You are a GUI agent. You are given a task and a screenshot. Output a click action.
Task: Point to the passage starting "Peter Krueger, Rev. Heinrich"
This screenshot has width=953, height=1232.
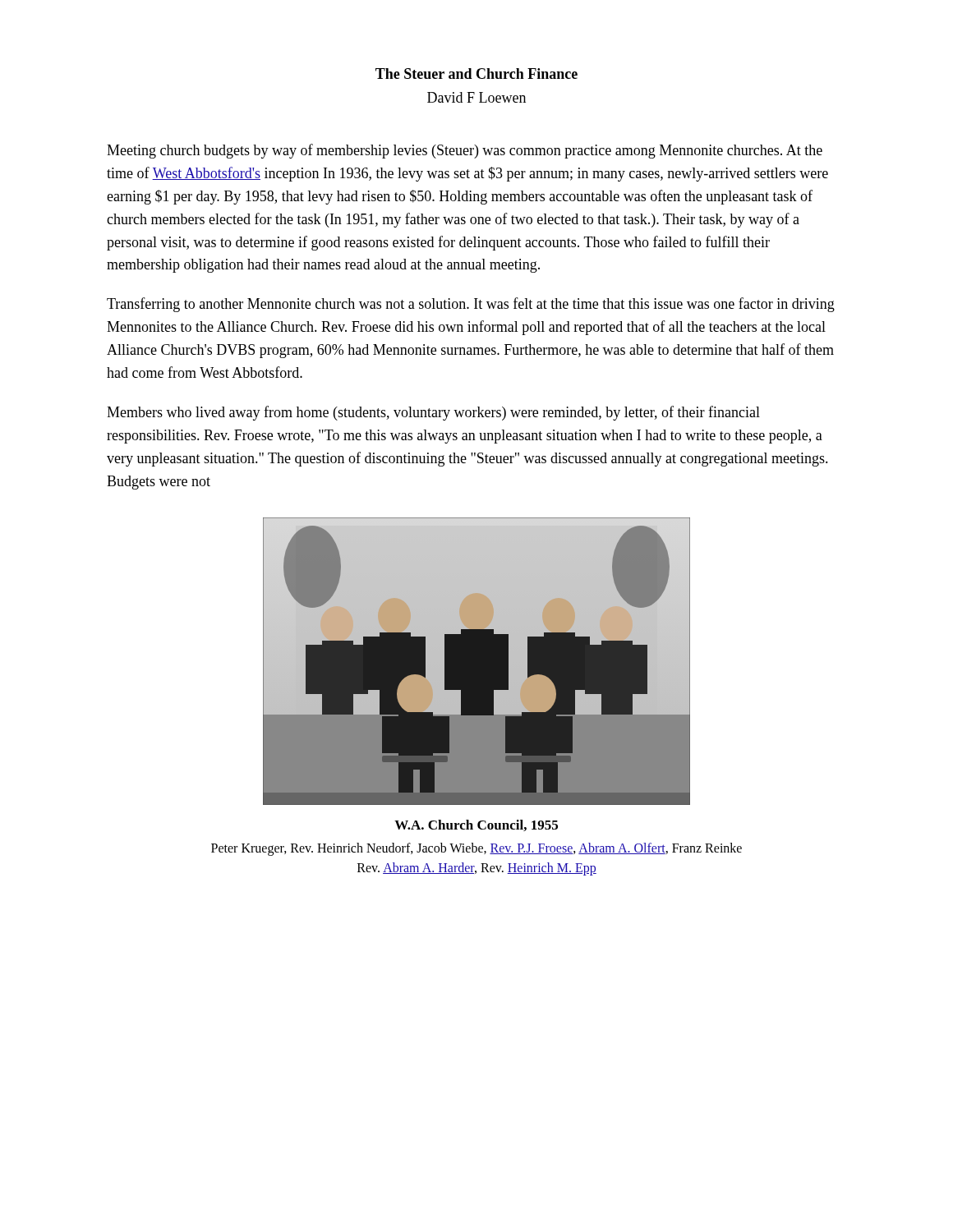coord(476,858)
